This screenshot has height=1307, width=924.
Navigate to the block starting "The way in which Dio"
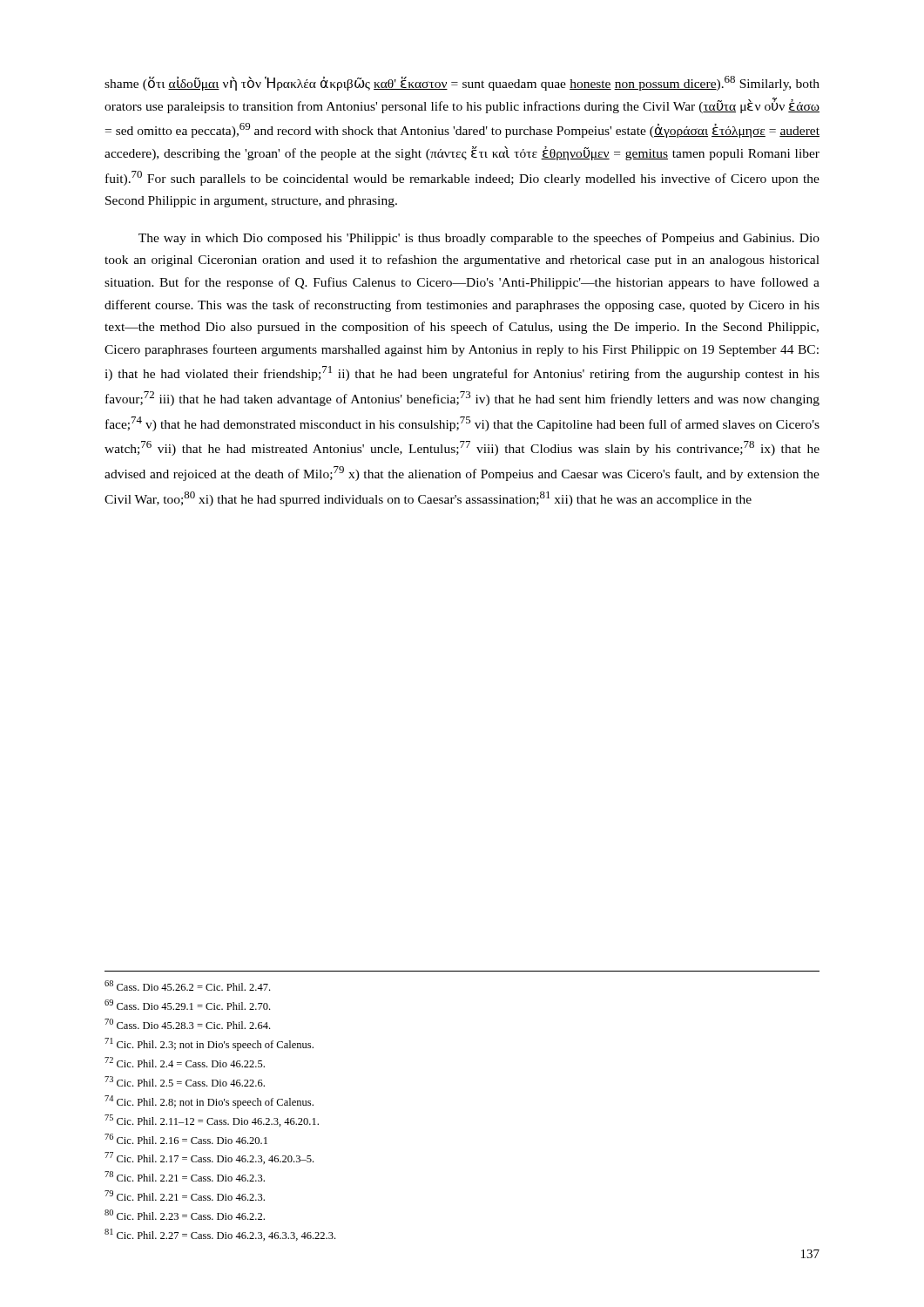(x=462, y=368)
